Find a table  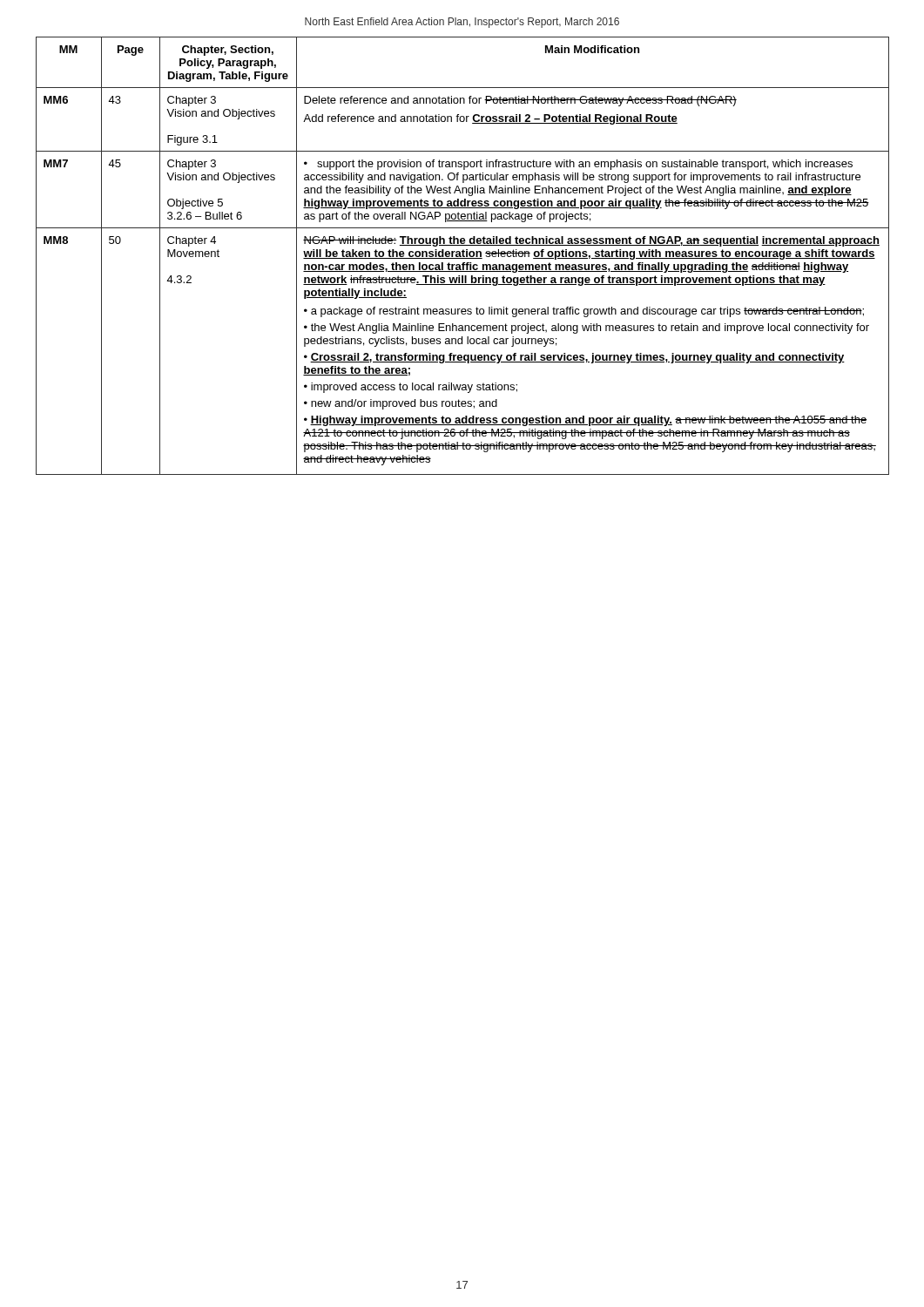point(462,256)
